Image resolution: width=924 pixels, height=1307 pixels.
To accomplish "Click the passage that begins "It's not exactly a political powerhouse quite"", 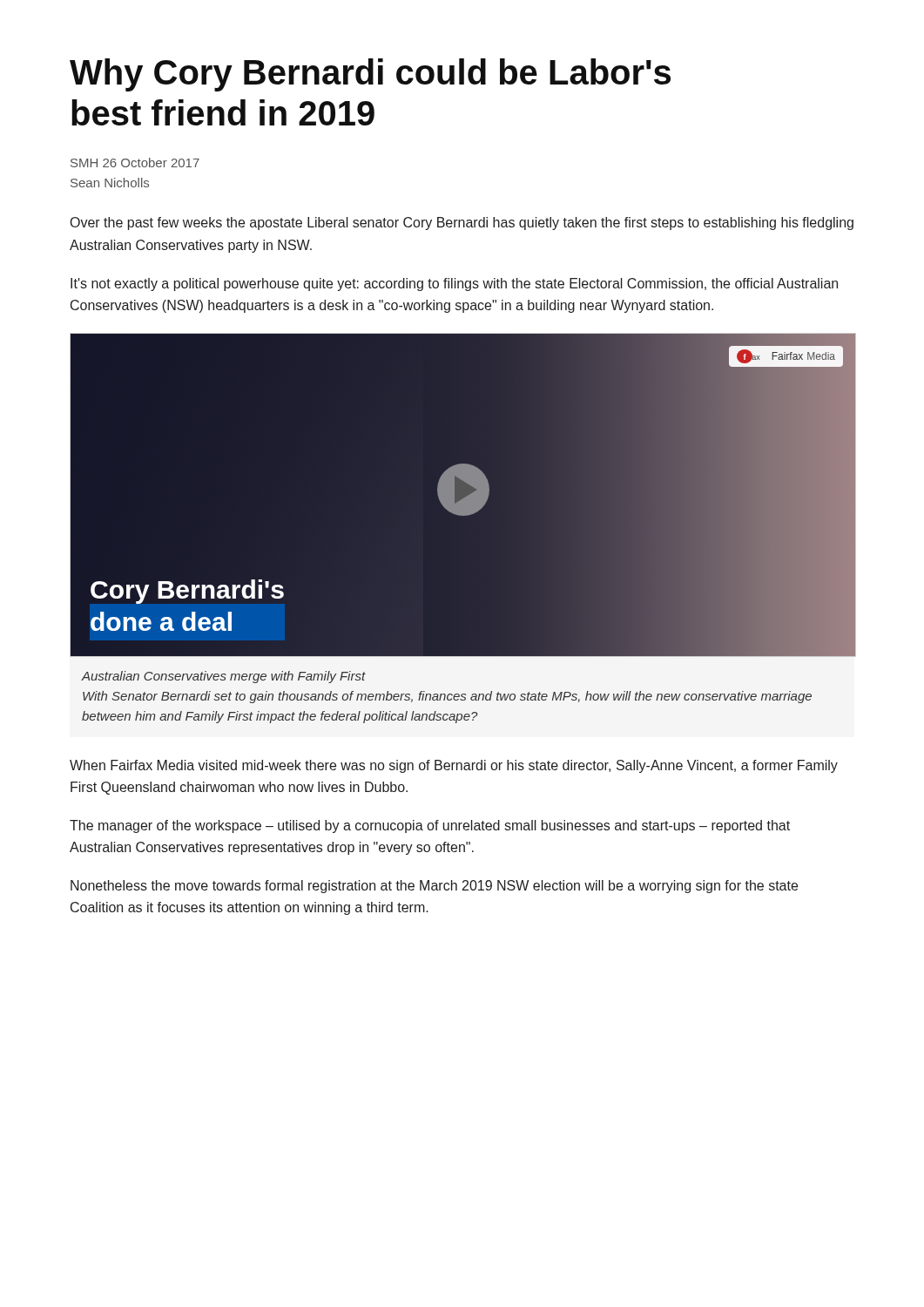I will [x=454, y=294].
